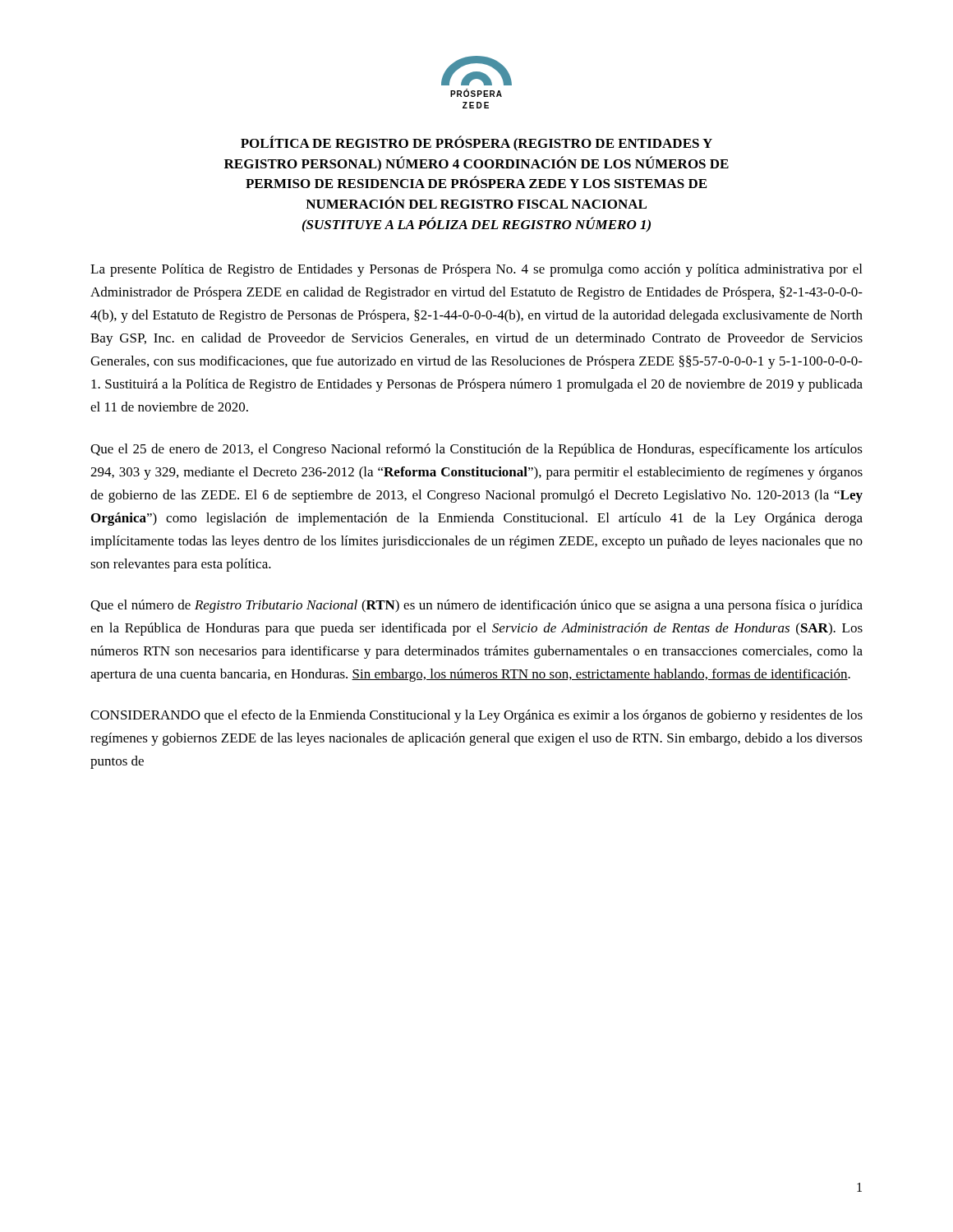Click the passage that begins "CONSIDERANDO que el efecto"
The height and width of the screenshot is (1232, 953).
click(x=476, y=738)
